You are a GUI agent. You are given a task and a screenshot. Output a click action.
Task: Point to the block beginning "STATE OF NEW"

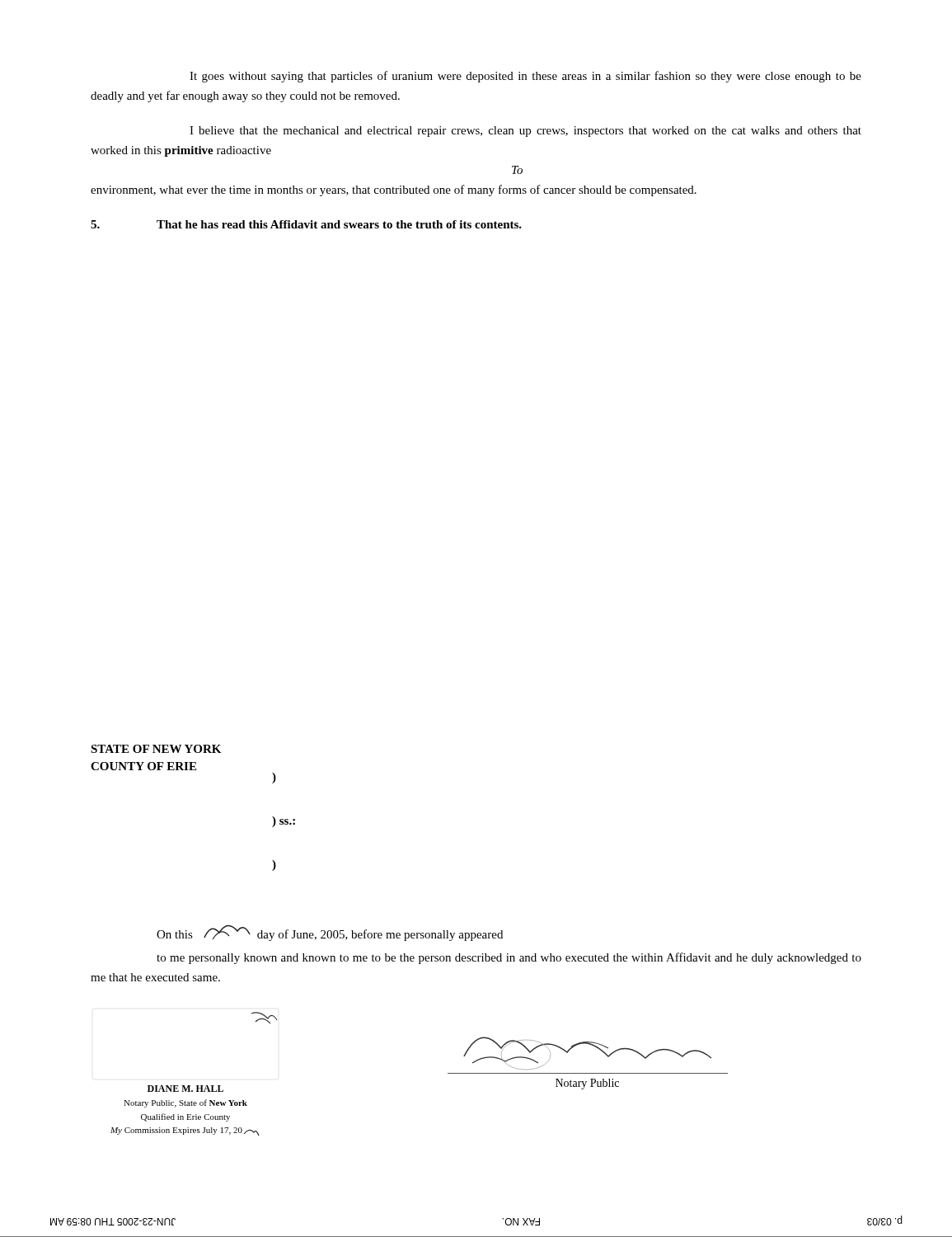point(156,749)
